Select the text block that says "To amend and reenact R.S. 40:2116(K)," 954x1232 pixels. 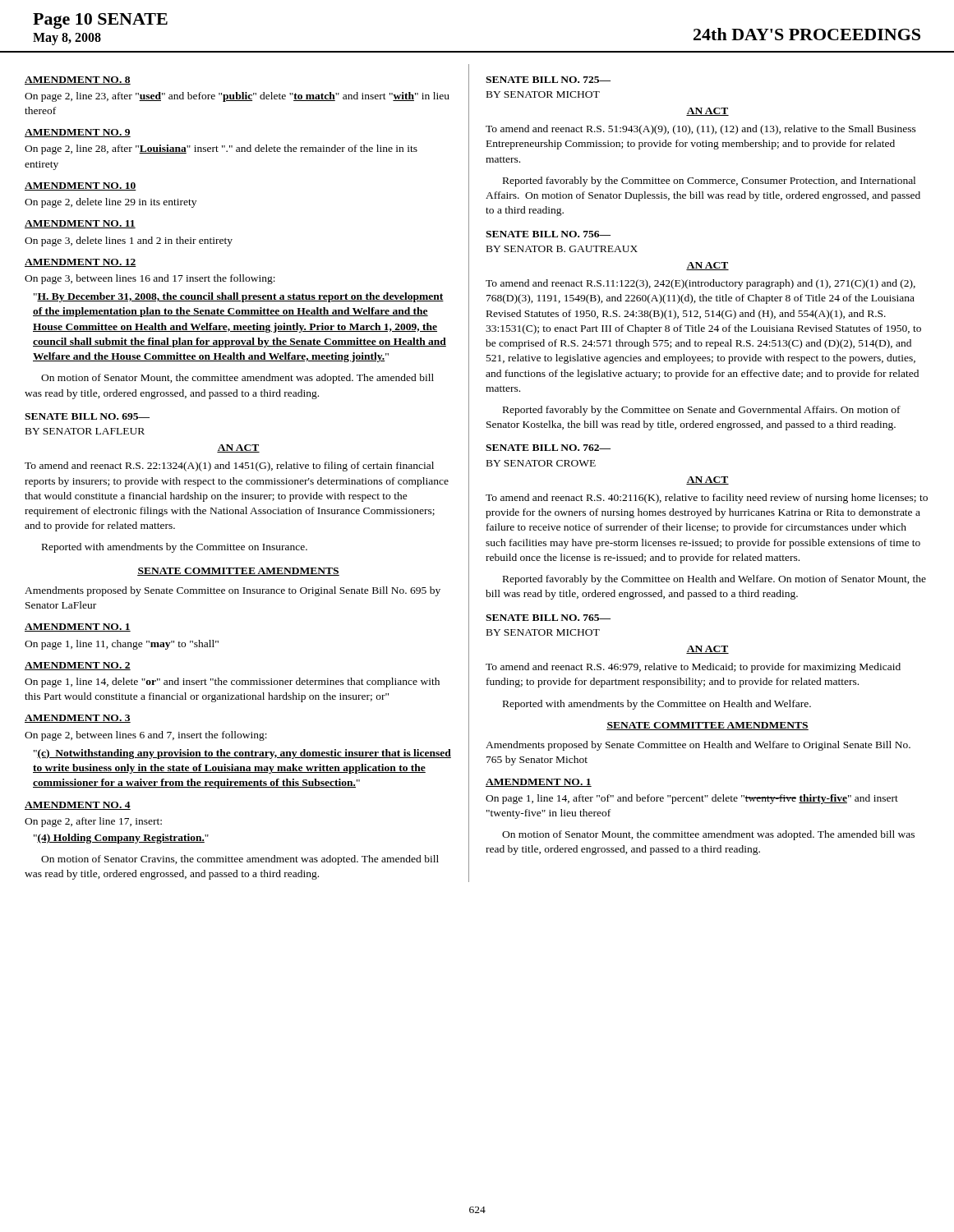(x=707, y=527)
